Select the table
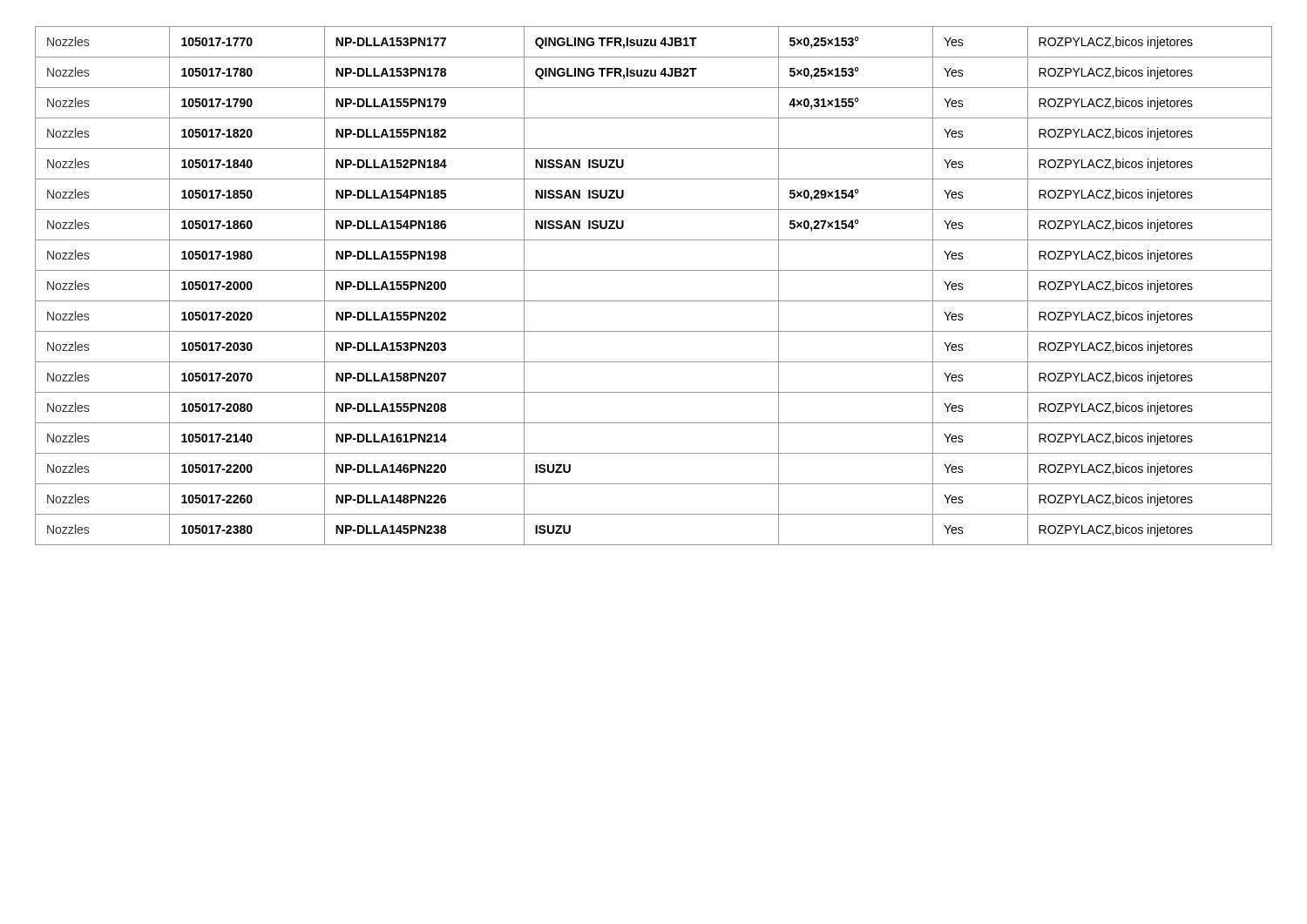Image resolution: width=1307 pixels, height=924 pixels. 654,286
